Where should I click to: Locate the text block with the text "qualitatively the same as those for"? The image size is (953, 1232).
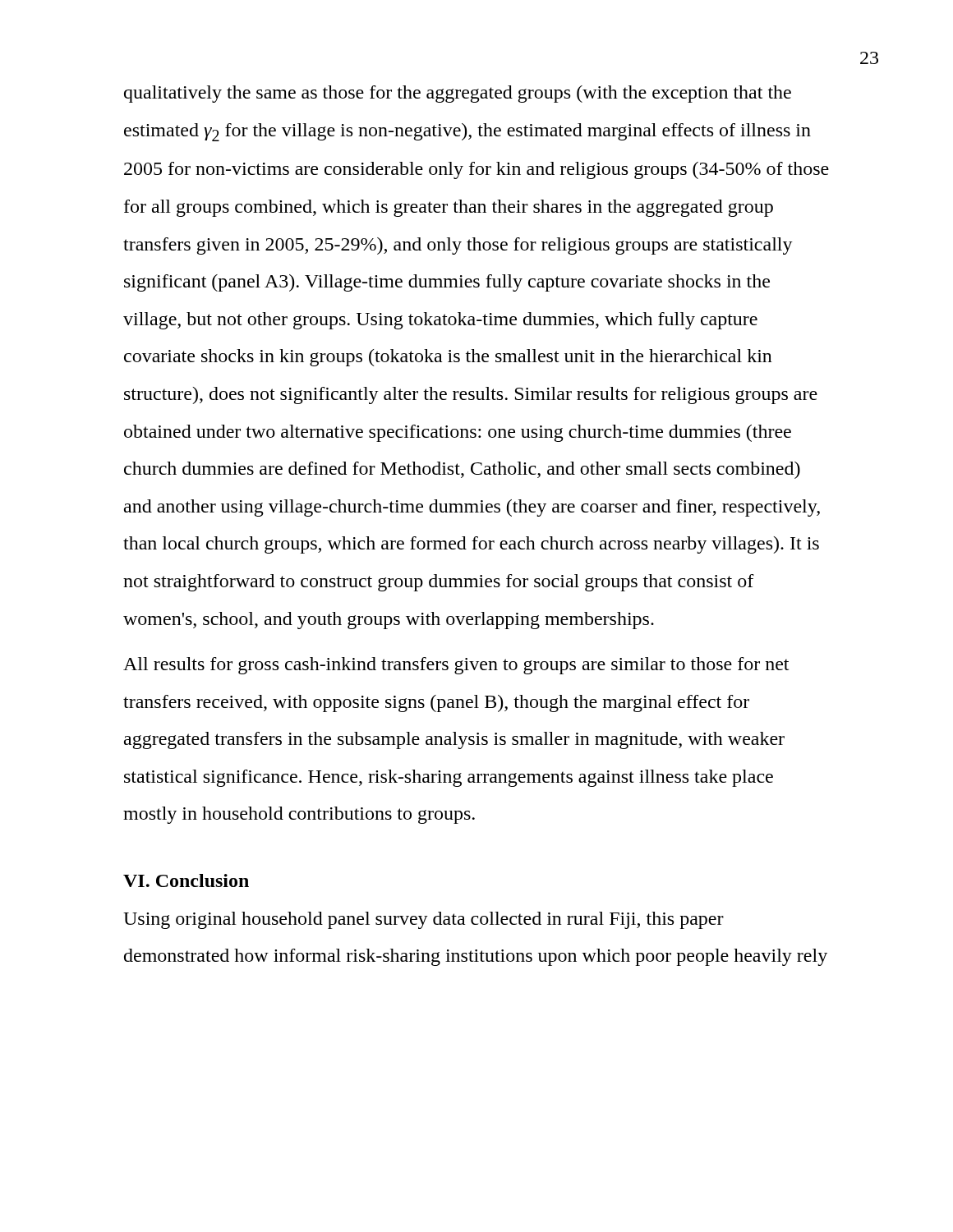(476, 356)
